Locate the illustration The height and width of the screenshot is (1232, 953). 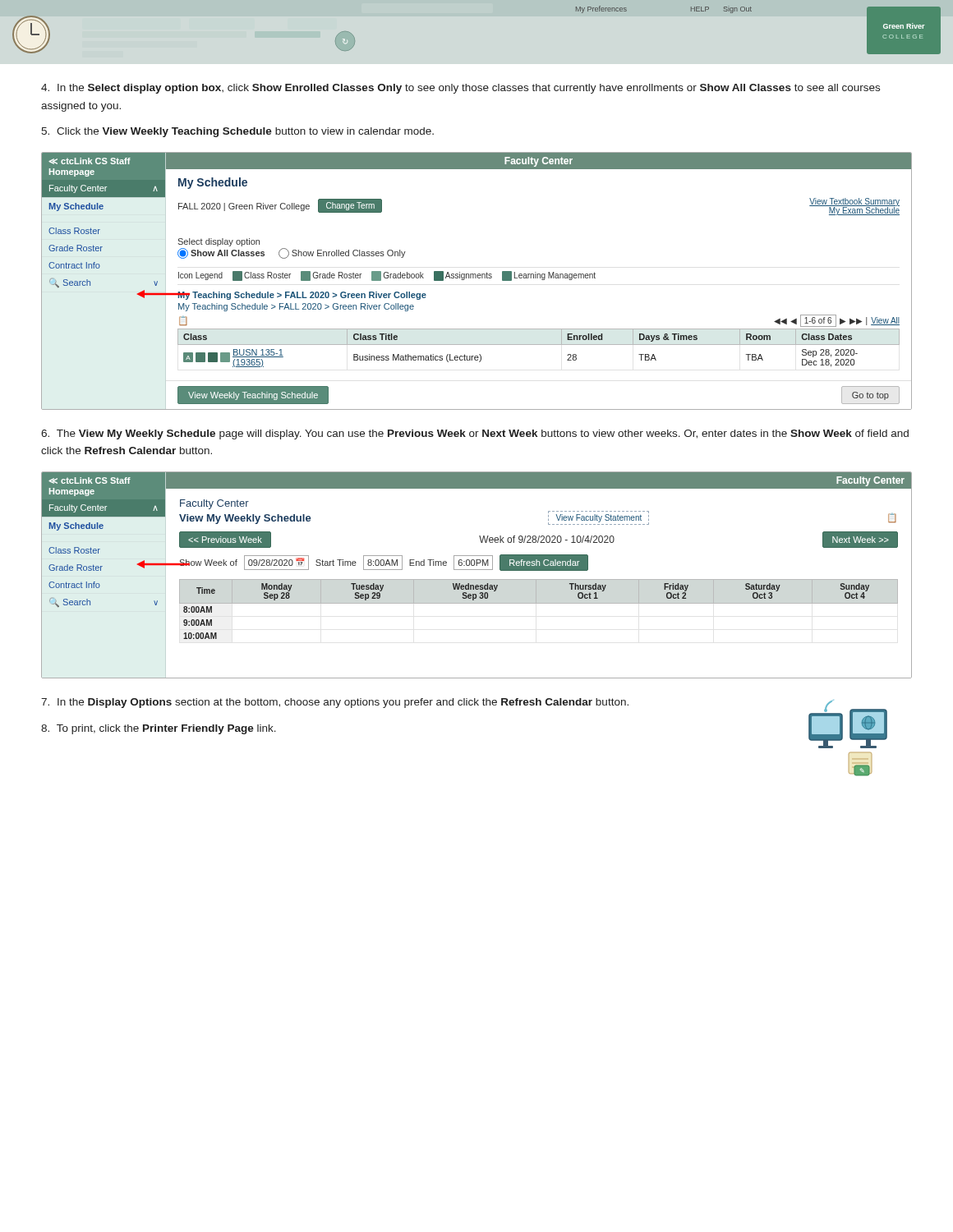[x=859, y=738]
